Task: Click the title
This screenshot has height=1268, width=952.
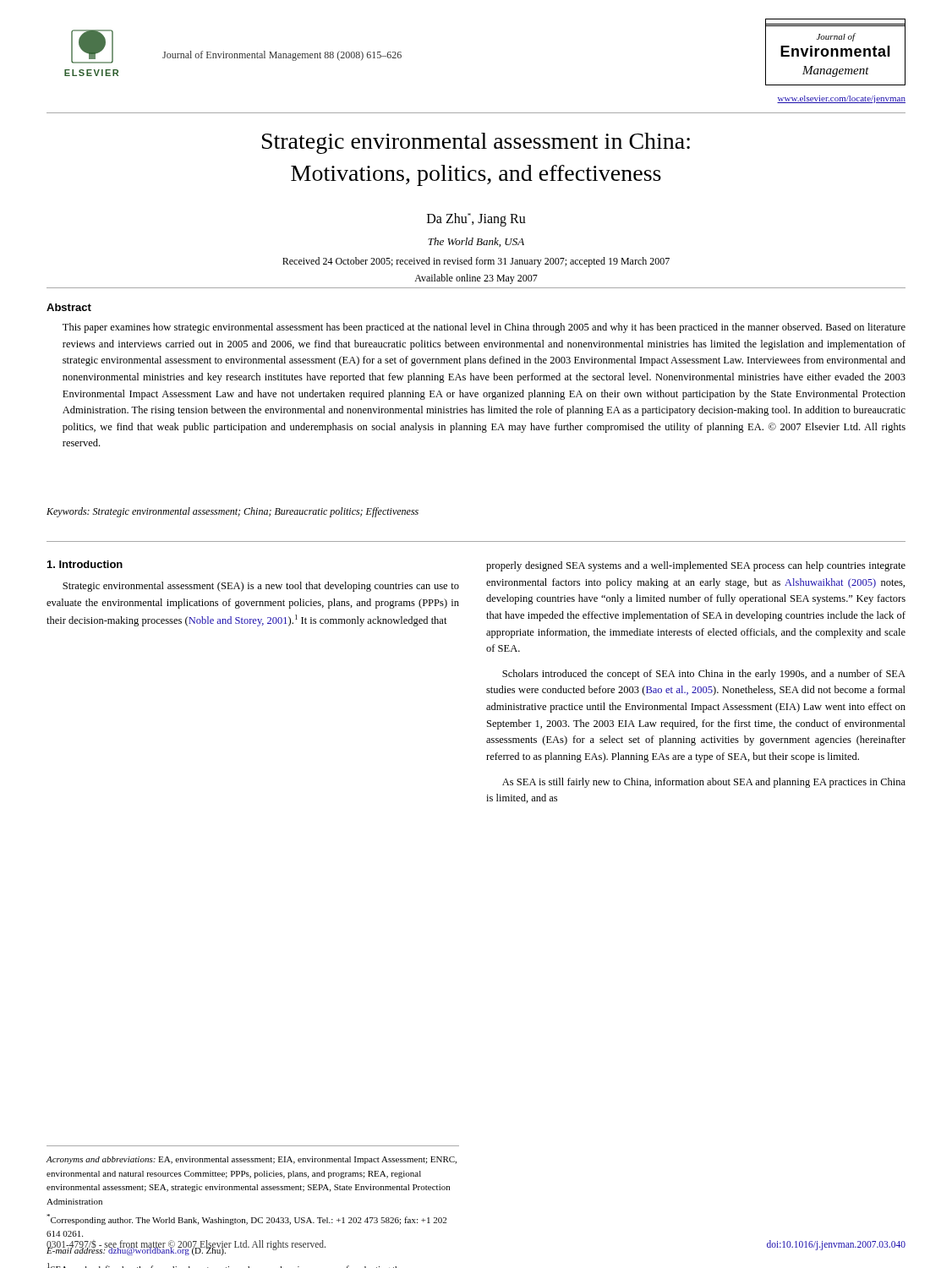Action: pos(476,157)
